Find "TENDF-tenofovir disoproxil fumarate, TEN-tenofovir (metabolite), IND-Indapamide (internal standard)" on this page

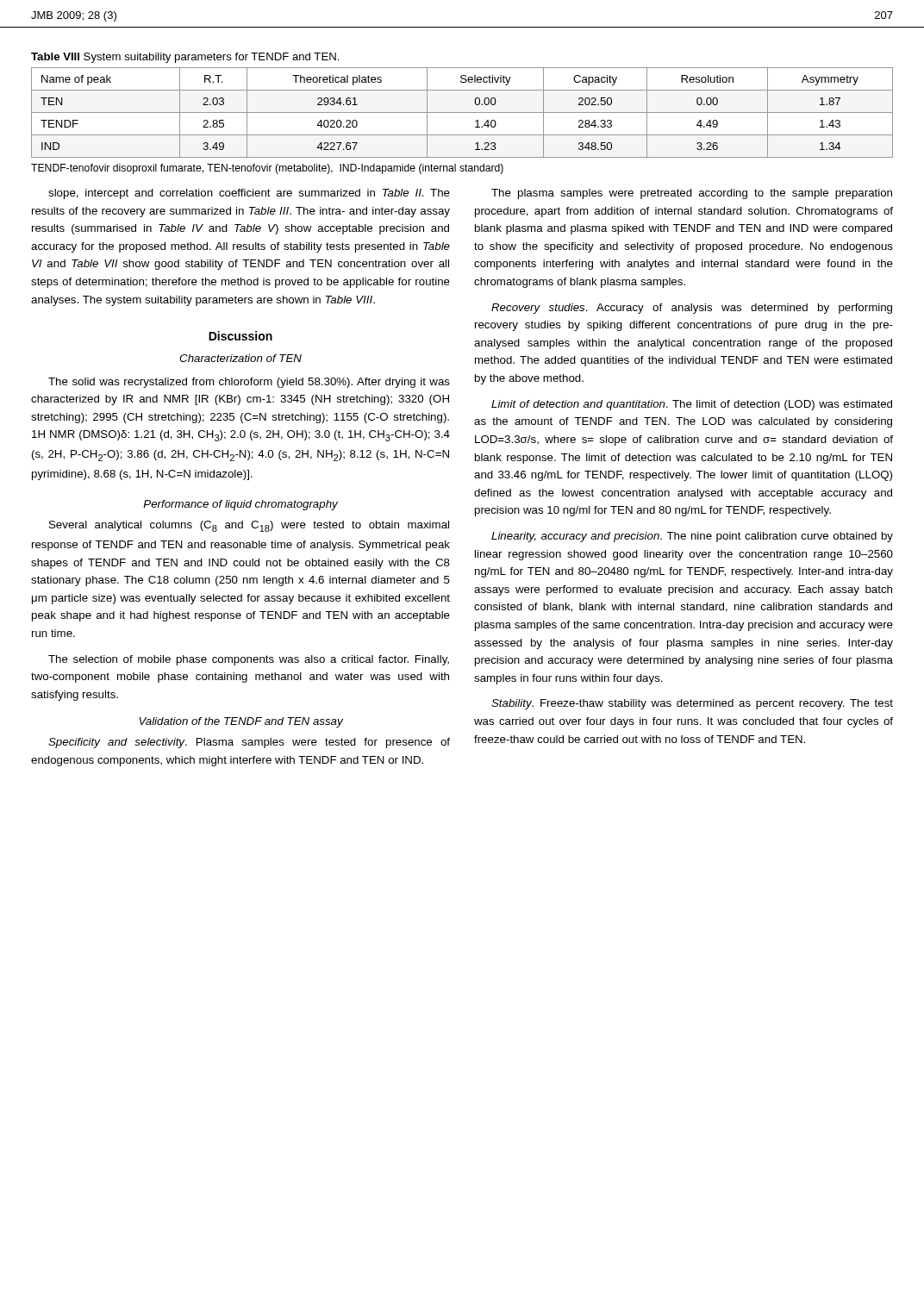267,168
